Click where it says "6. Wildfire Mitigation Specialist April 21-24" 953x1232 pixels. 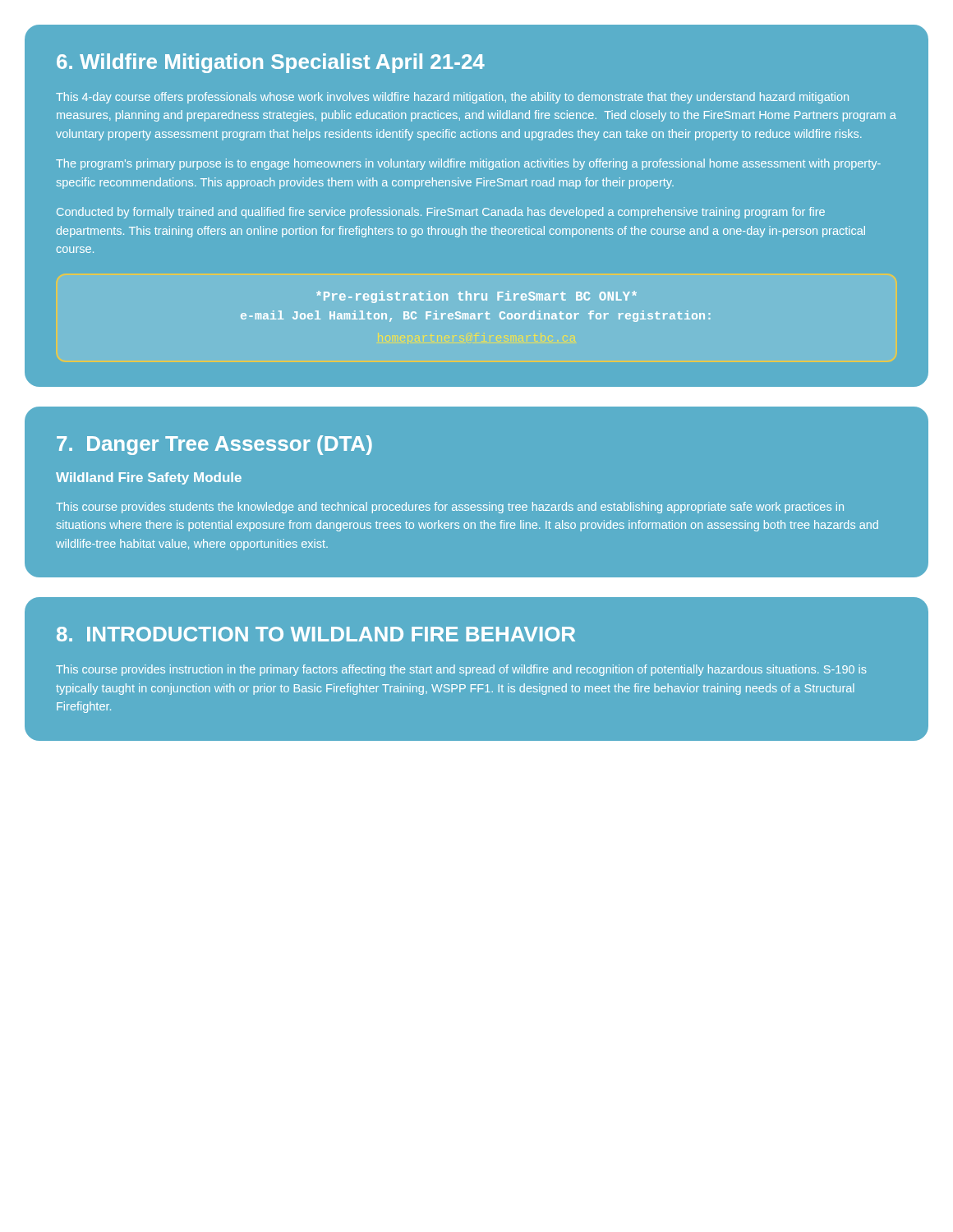point(270,62)
